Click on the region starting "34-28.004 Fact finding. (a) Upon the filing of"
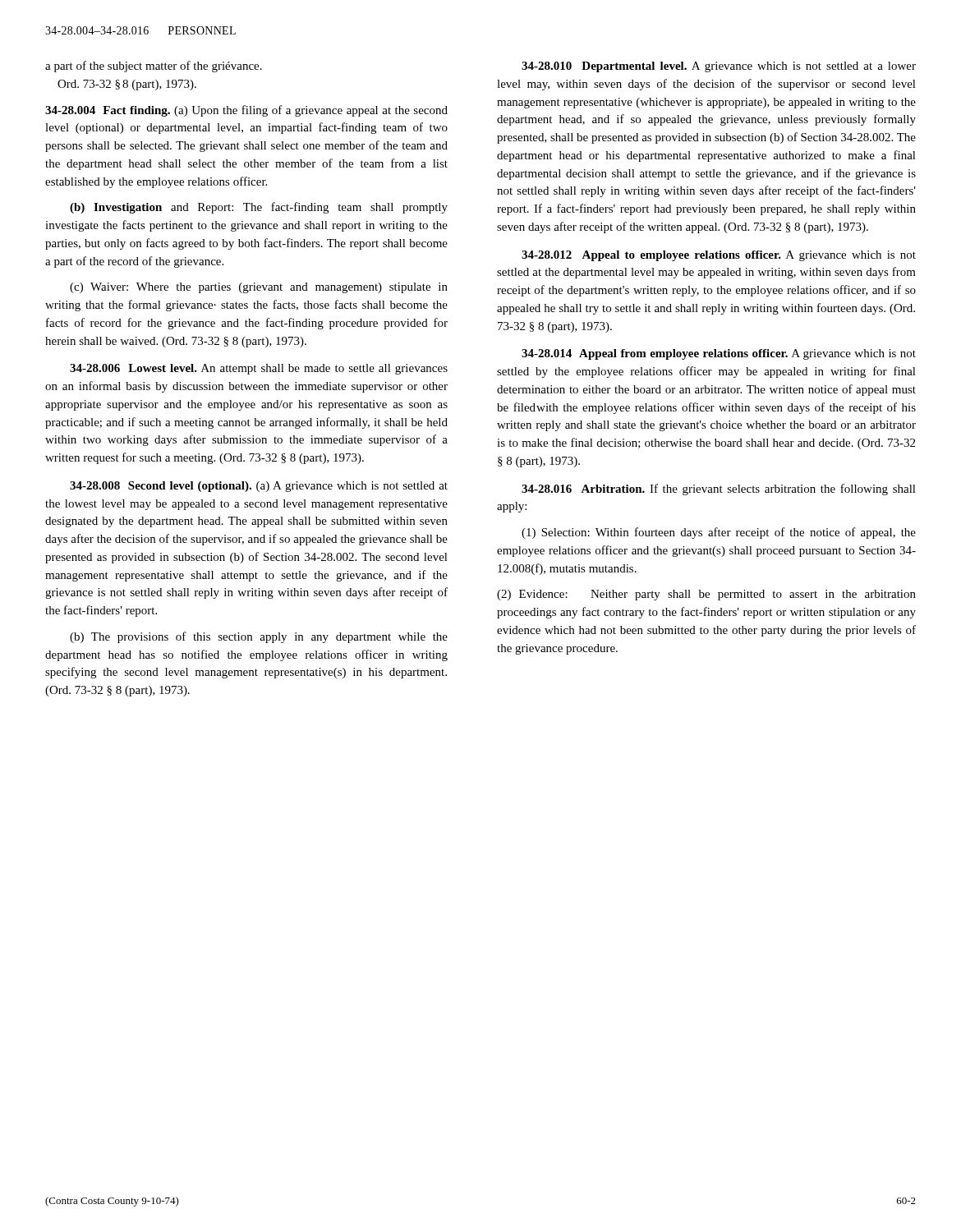 pyautogui.click(x=246, y=146)
